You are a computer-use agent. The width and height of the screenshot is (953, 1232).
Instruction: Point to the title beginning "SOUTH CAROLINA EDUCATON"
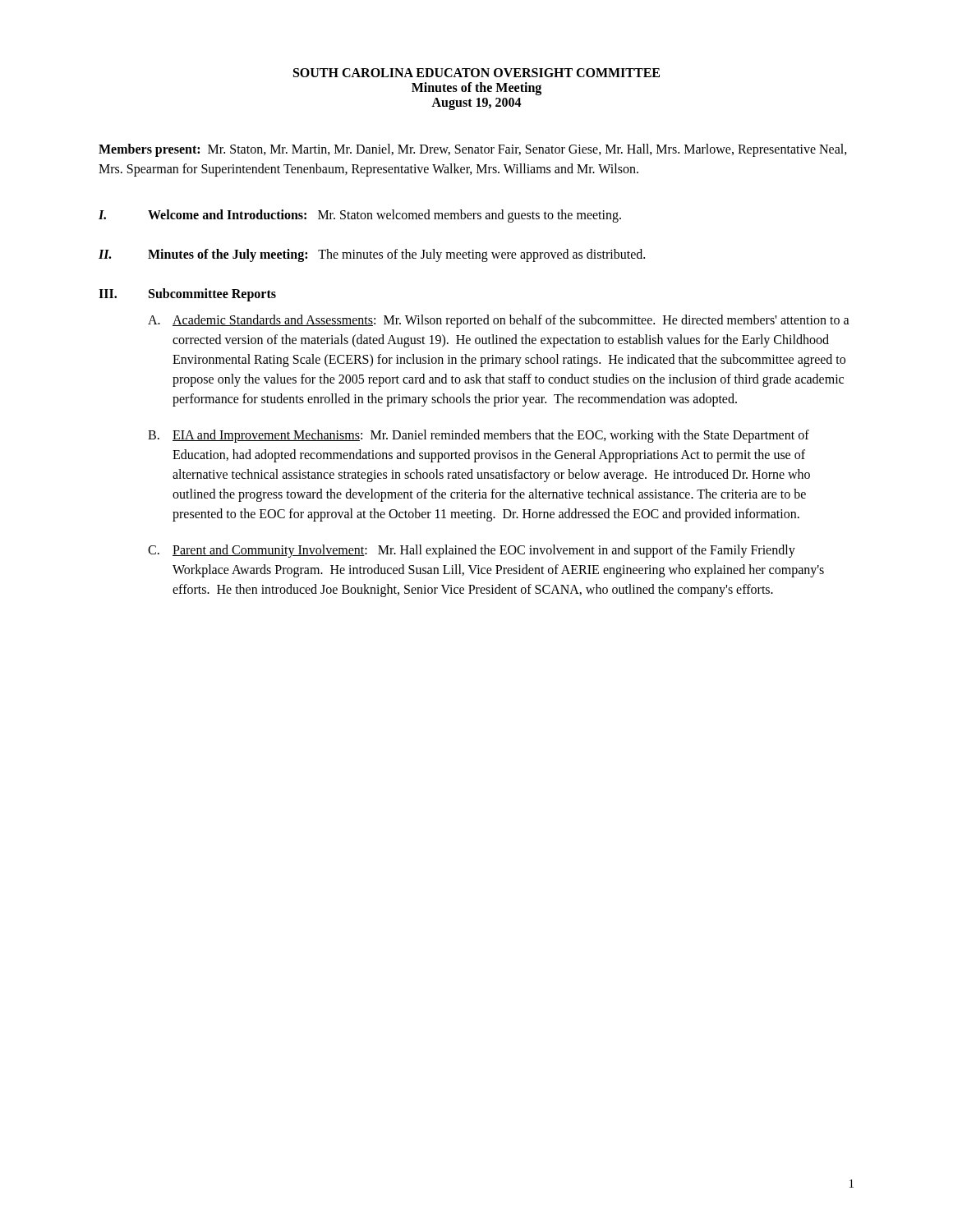tap(476, 87)
